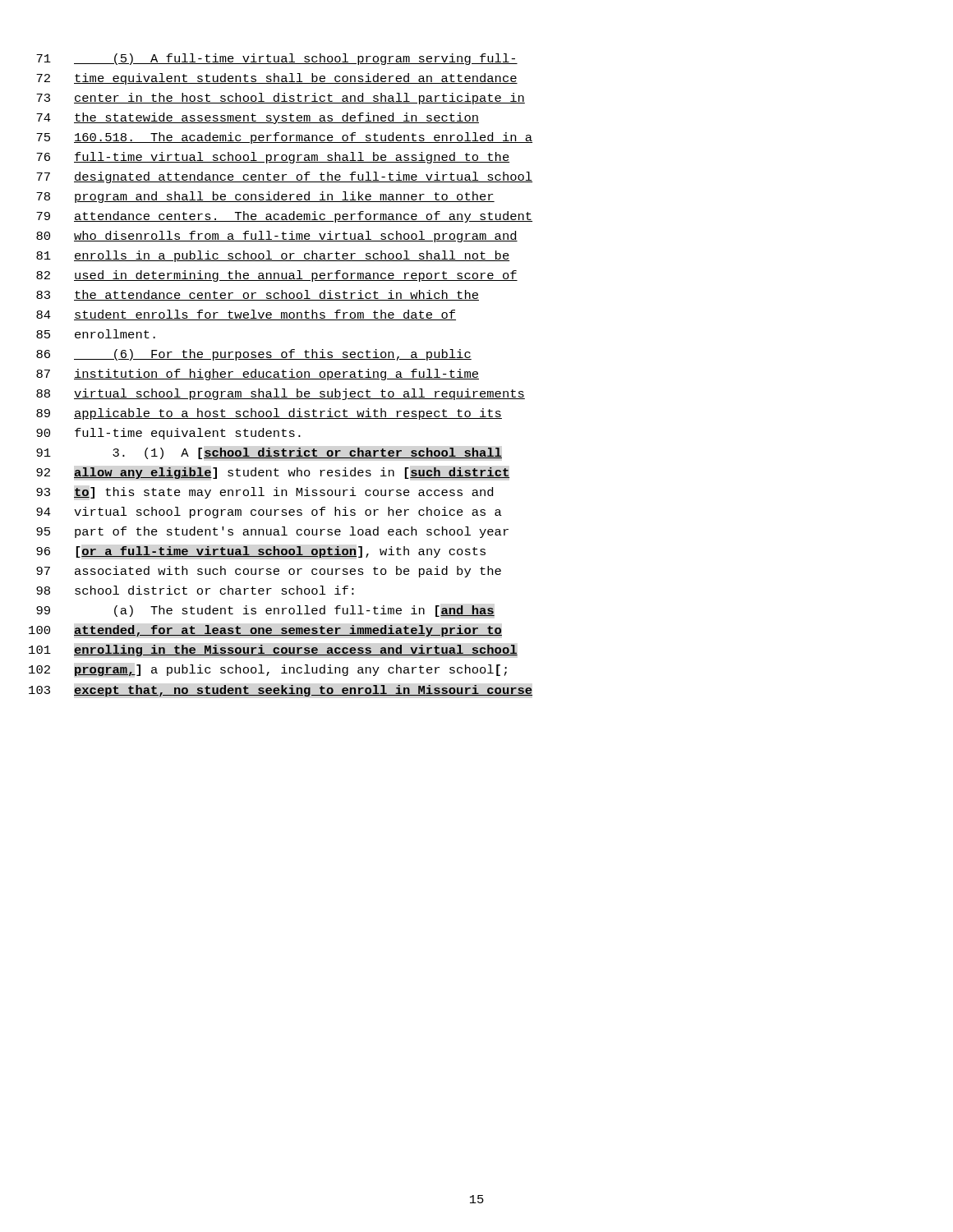
Task: Click on the list item that says "71 (5) A full-time virtual school program"
Action: [476, 59]
